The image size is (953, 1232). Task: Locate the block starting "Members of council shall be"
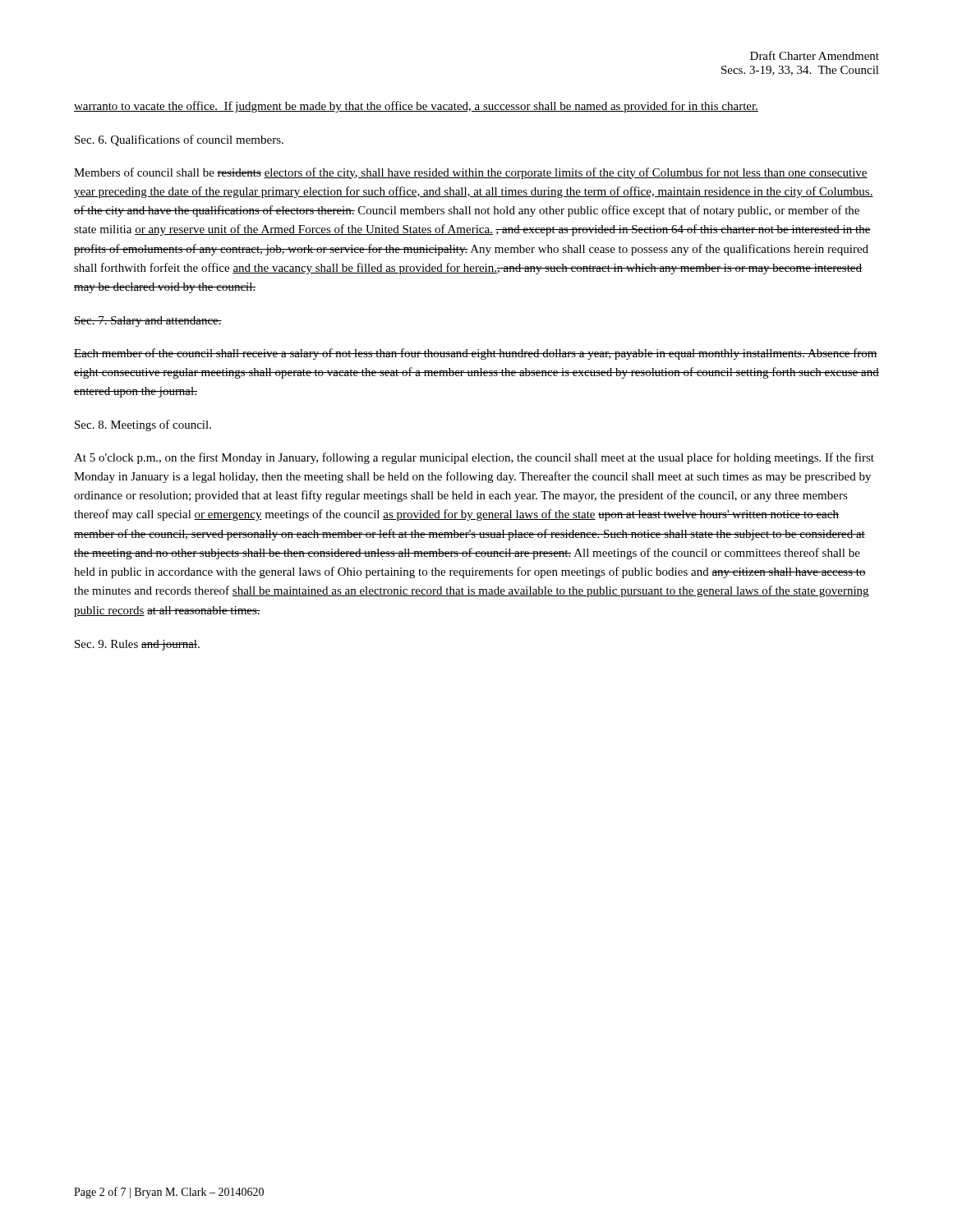[x=473, y=229]
